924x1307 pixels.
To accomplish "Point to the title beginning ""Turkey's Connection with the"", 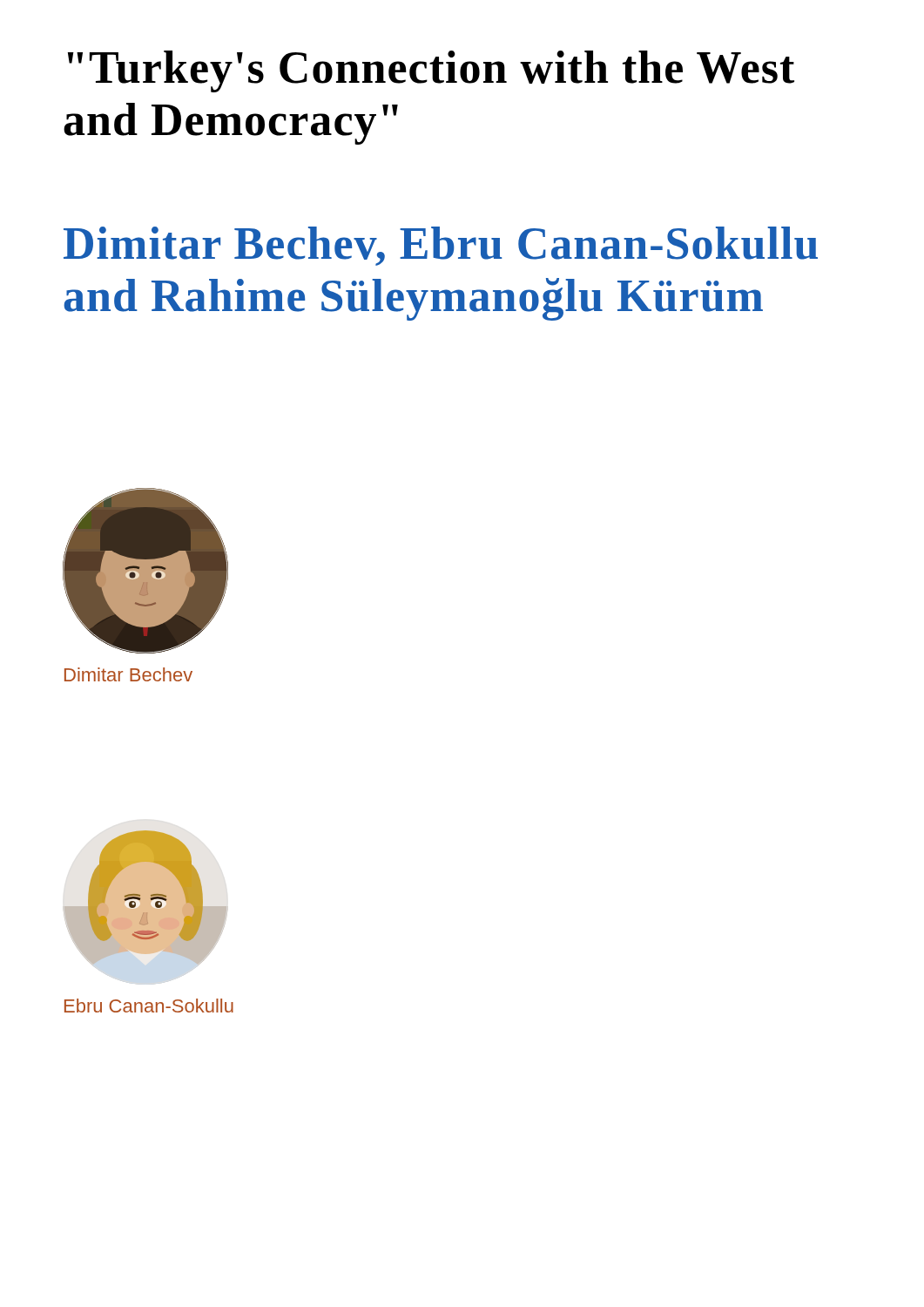I will coord(455,94).
